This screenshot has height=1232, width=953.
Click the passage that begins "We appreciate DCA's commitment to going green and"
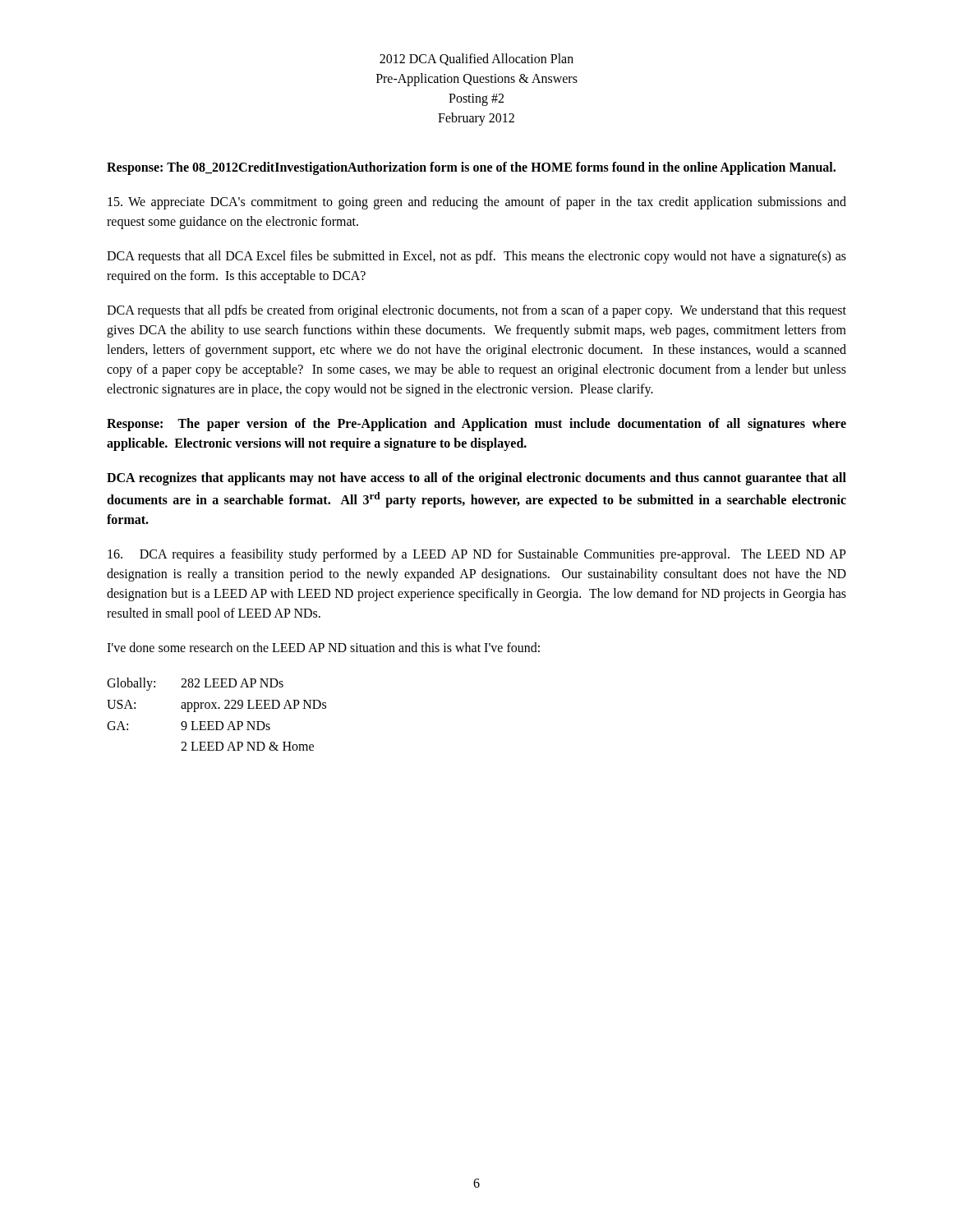[476, 211]
